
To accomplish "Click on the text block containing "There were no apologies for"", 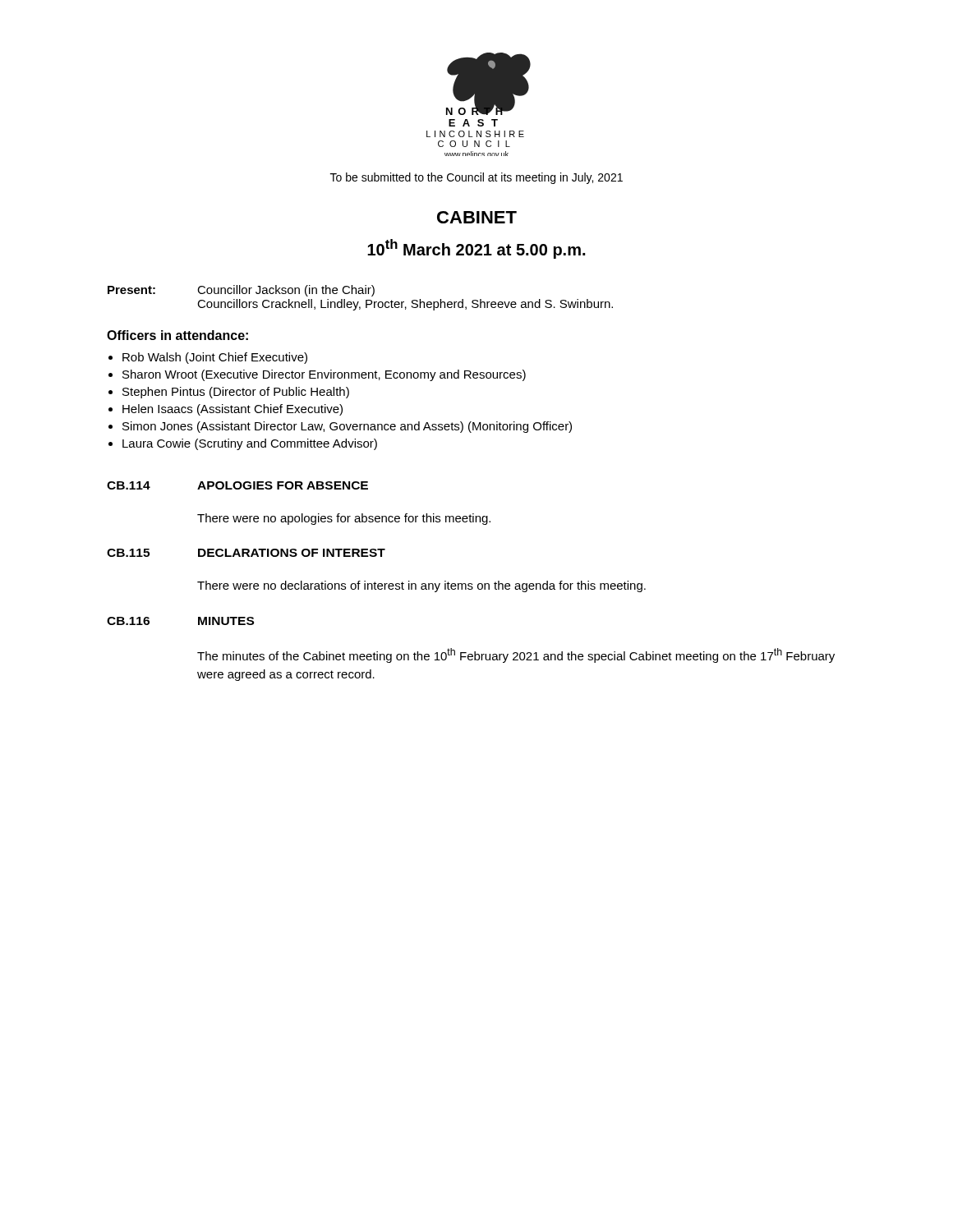I will [344, 518].
